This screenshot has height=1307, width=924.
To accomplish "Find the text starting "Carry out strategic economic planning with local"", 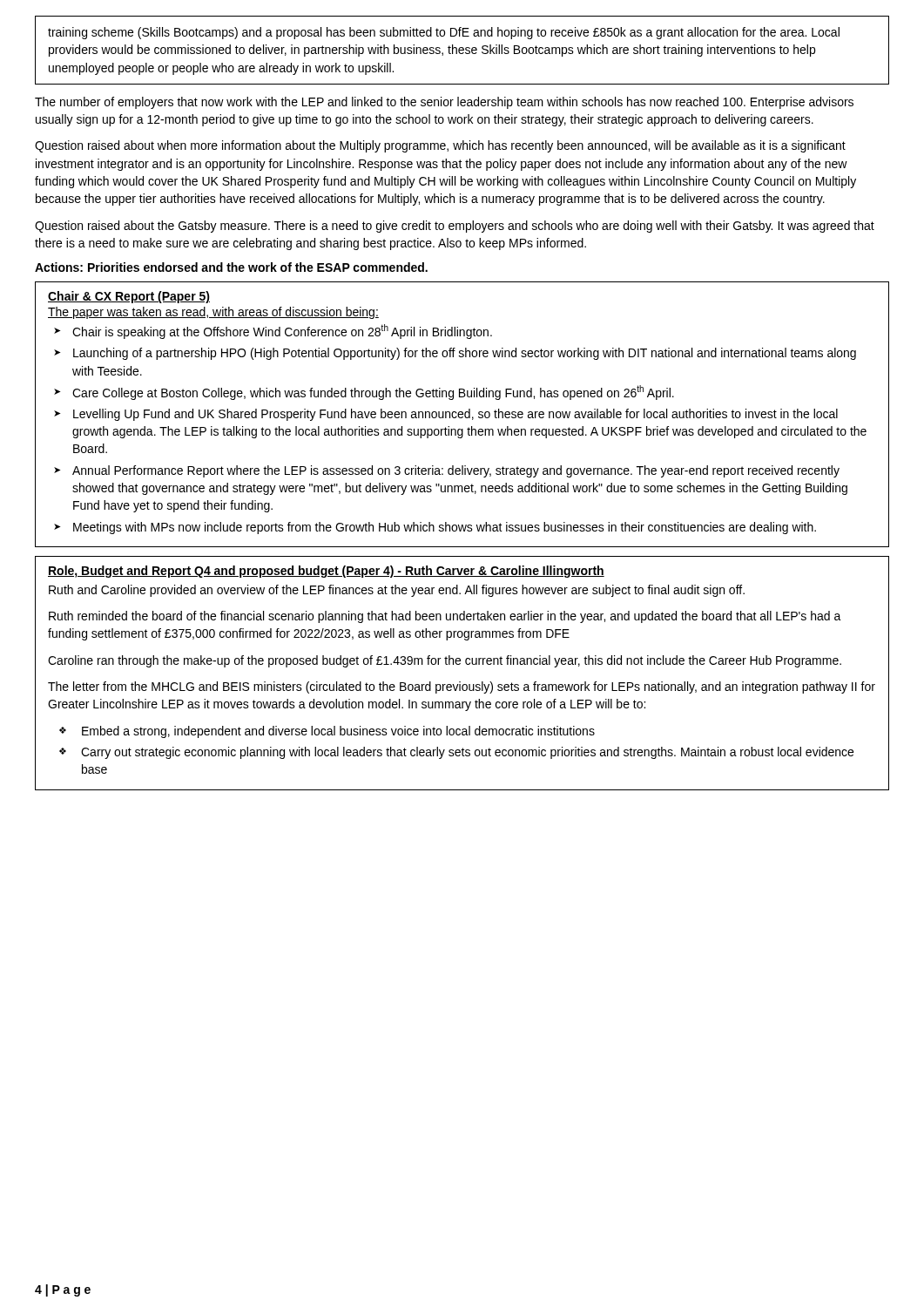I will (468, 761).
